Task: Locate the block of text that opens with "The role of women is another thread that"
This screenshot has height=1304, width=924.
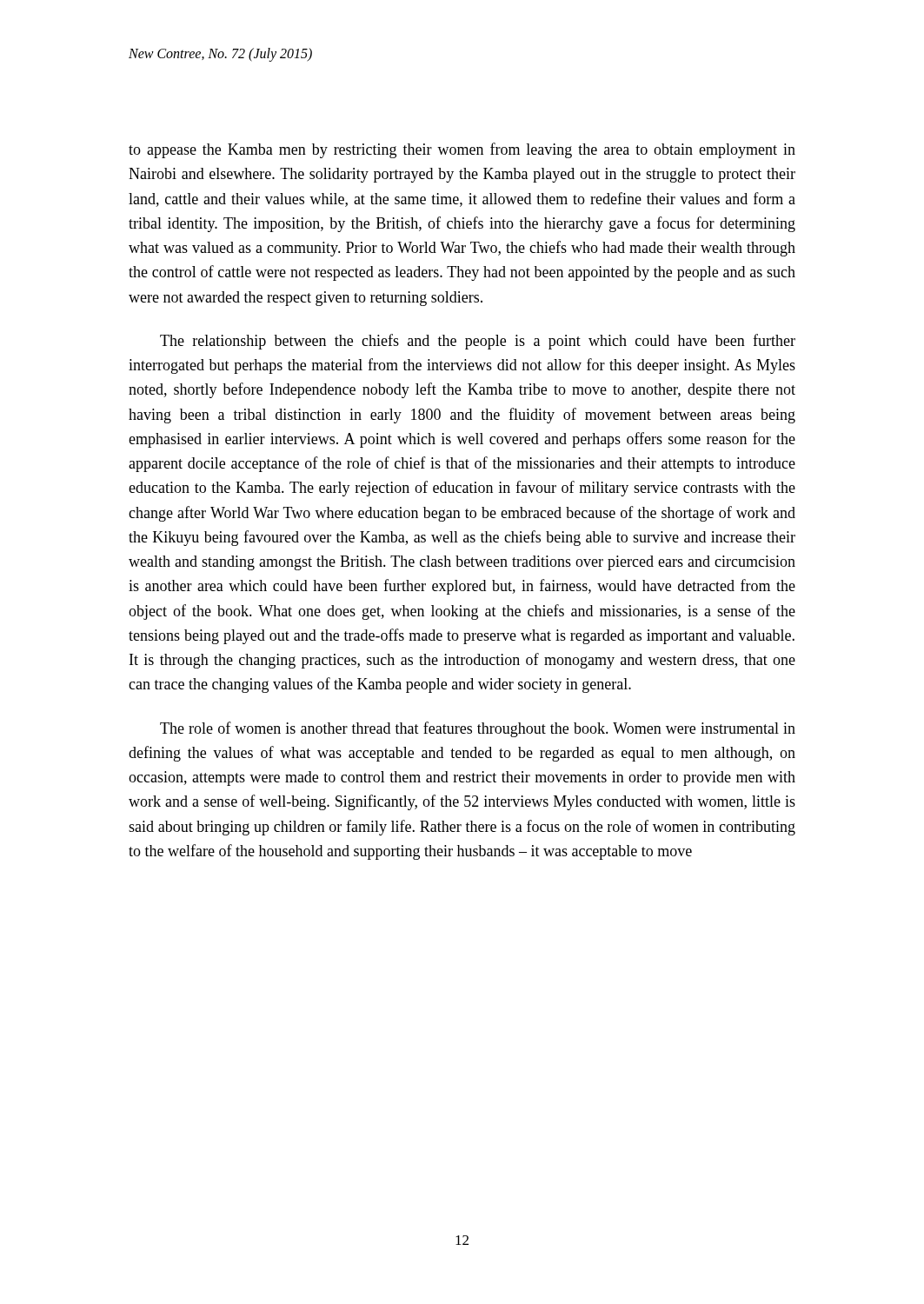Action: [462, 790]
